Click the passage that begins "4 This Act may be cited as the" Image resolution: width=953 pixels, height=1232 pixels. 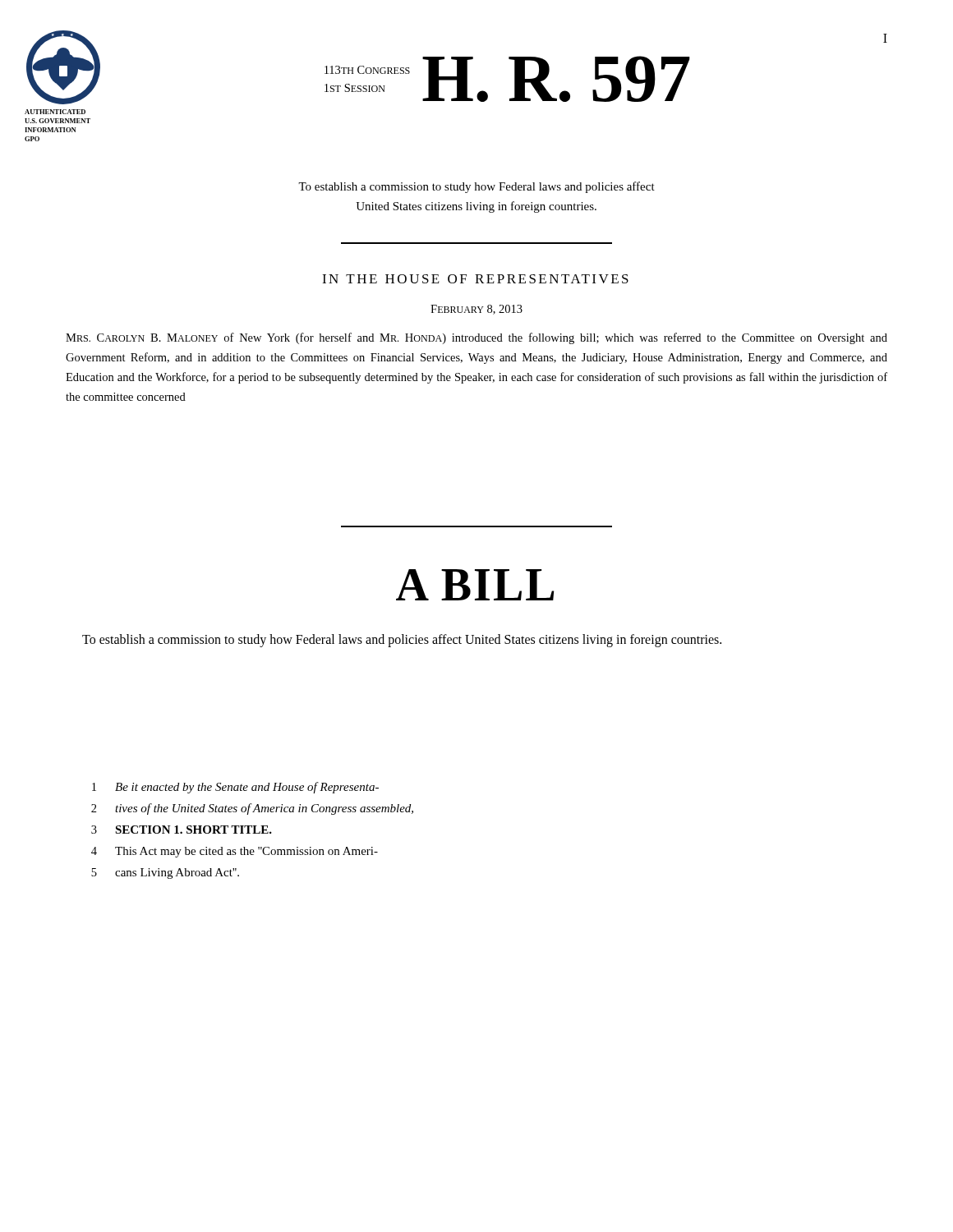point(235,852)
